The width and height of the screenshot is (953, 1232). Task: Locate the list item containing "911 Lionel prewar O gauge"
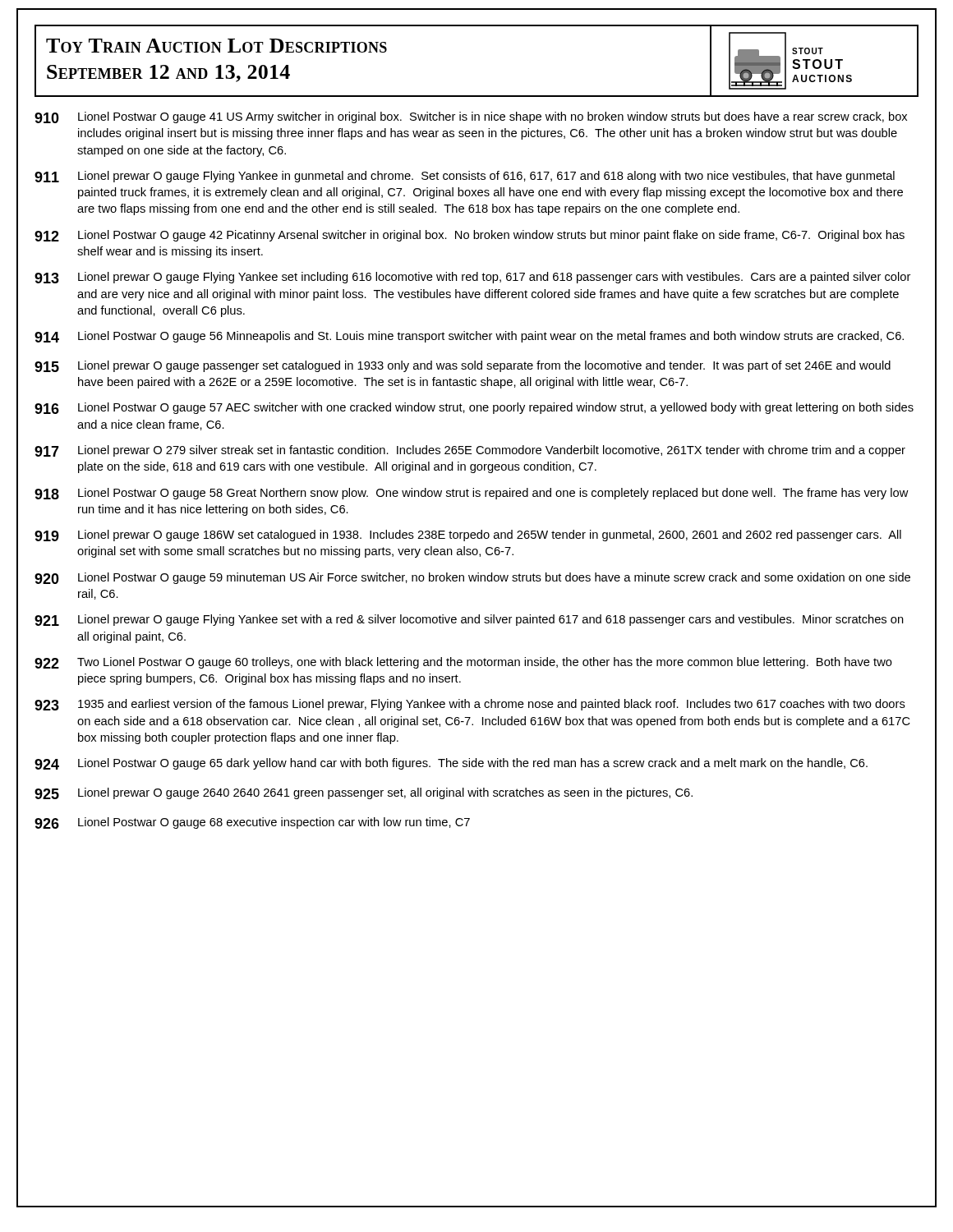point(476,192)
